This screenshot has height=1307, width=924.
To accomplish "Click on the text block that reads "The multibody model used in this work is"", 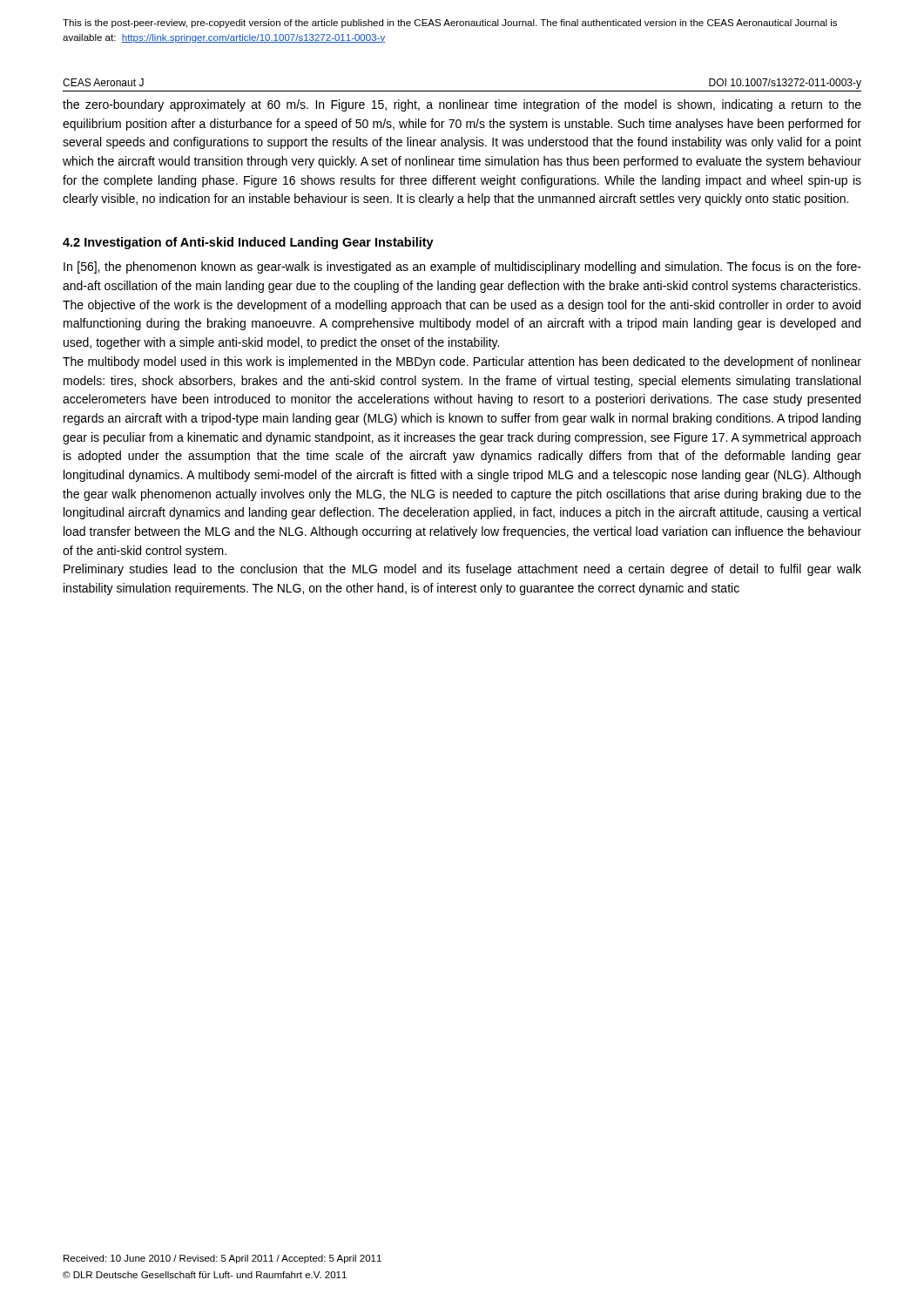I will [x=462, y=456].
